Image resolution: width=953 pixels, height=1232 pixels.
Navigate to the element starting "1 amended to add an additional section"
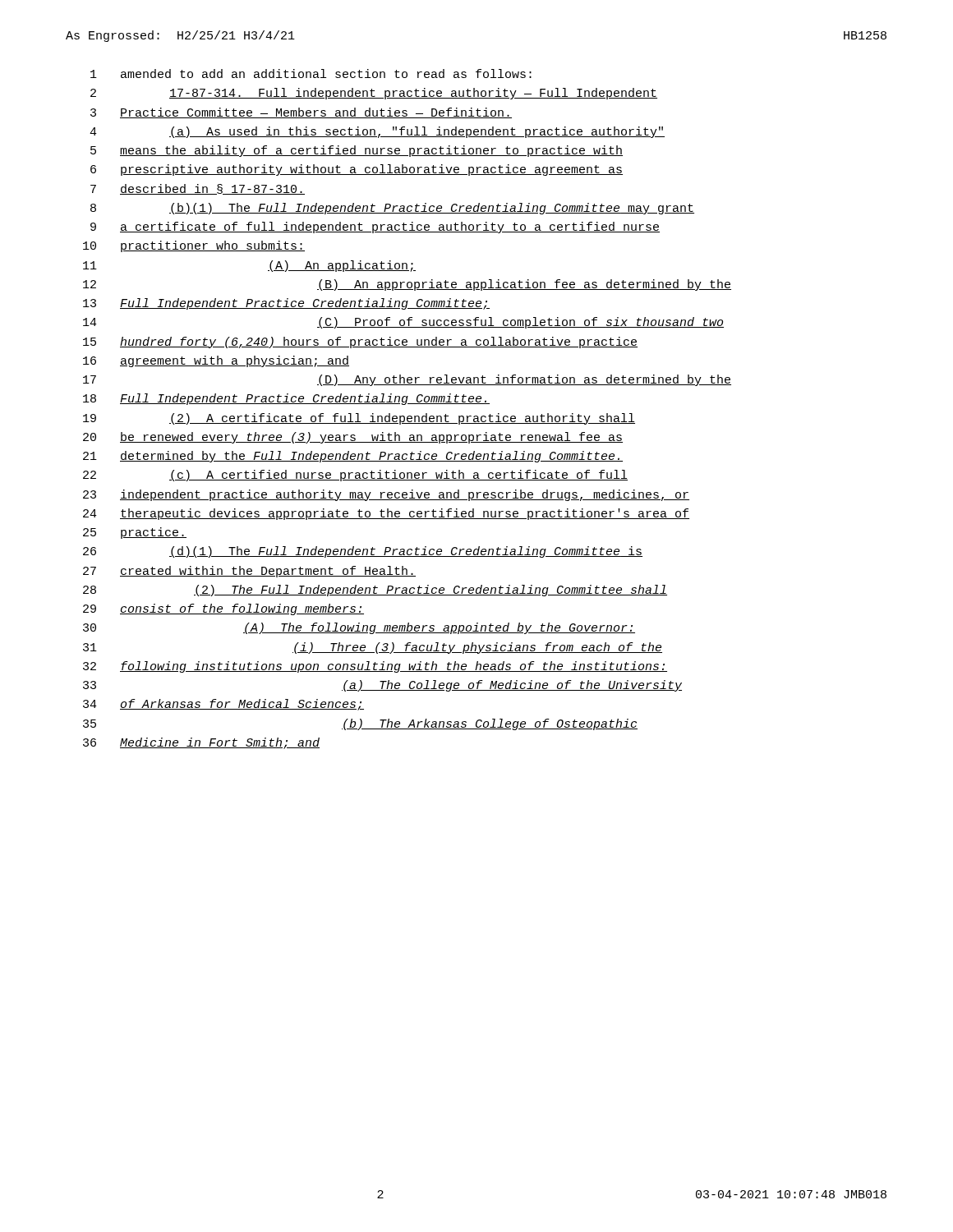click(x=476, y=75)
